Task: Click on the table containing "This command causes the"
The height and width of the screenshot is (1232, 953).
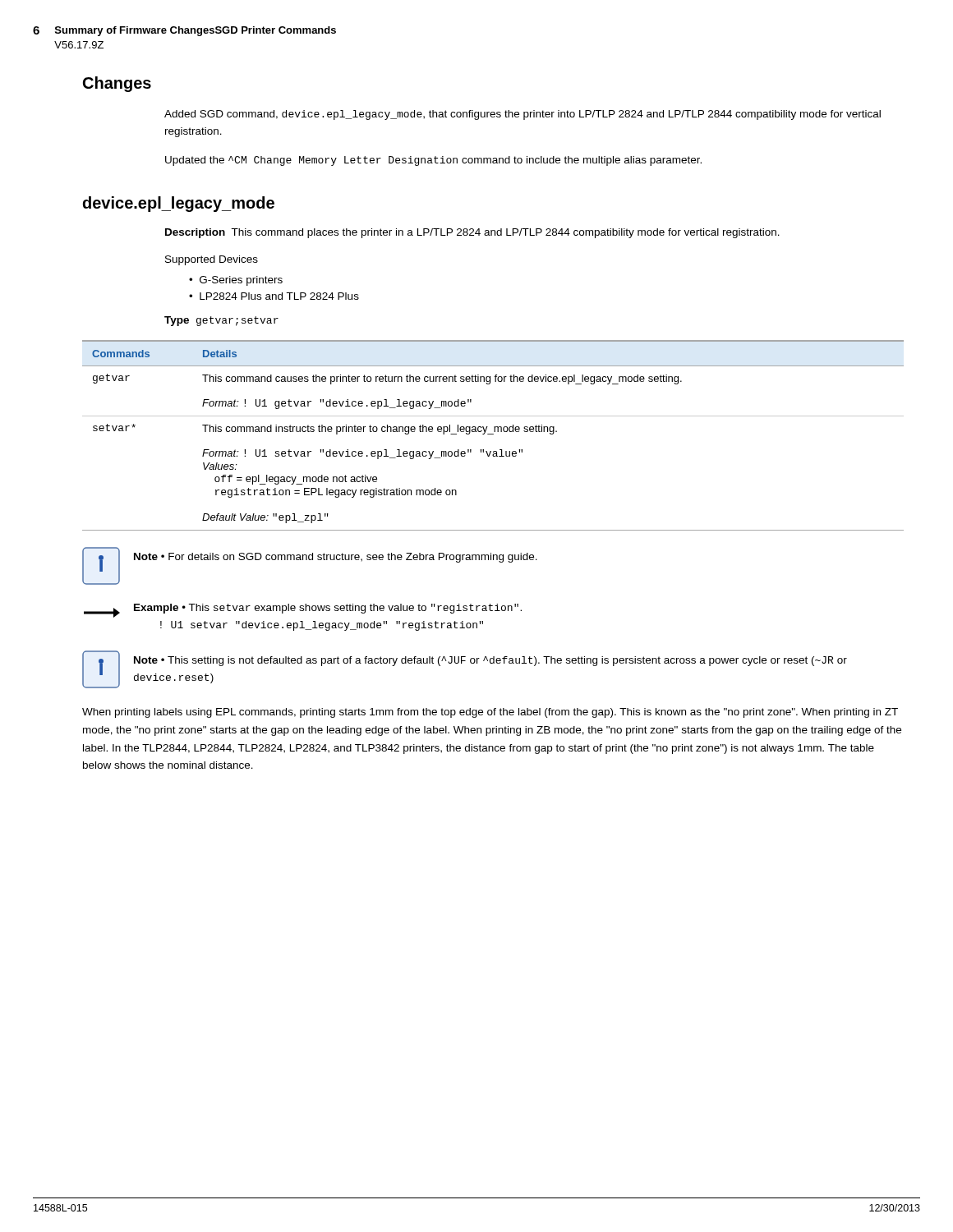Action: click(493, 435)
